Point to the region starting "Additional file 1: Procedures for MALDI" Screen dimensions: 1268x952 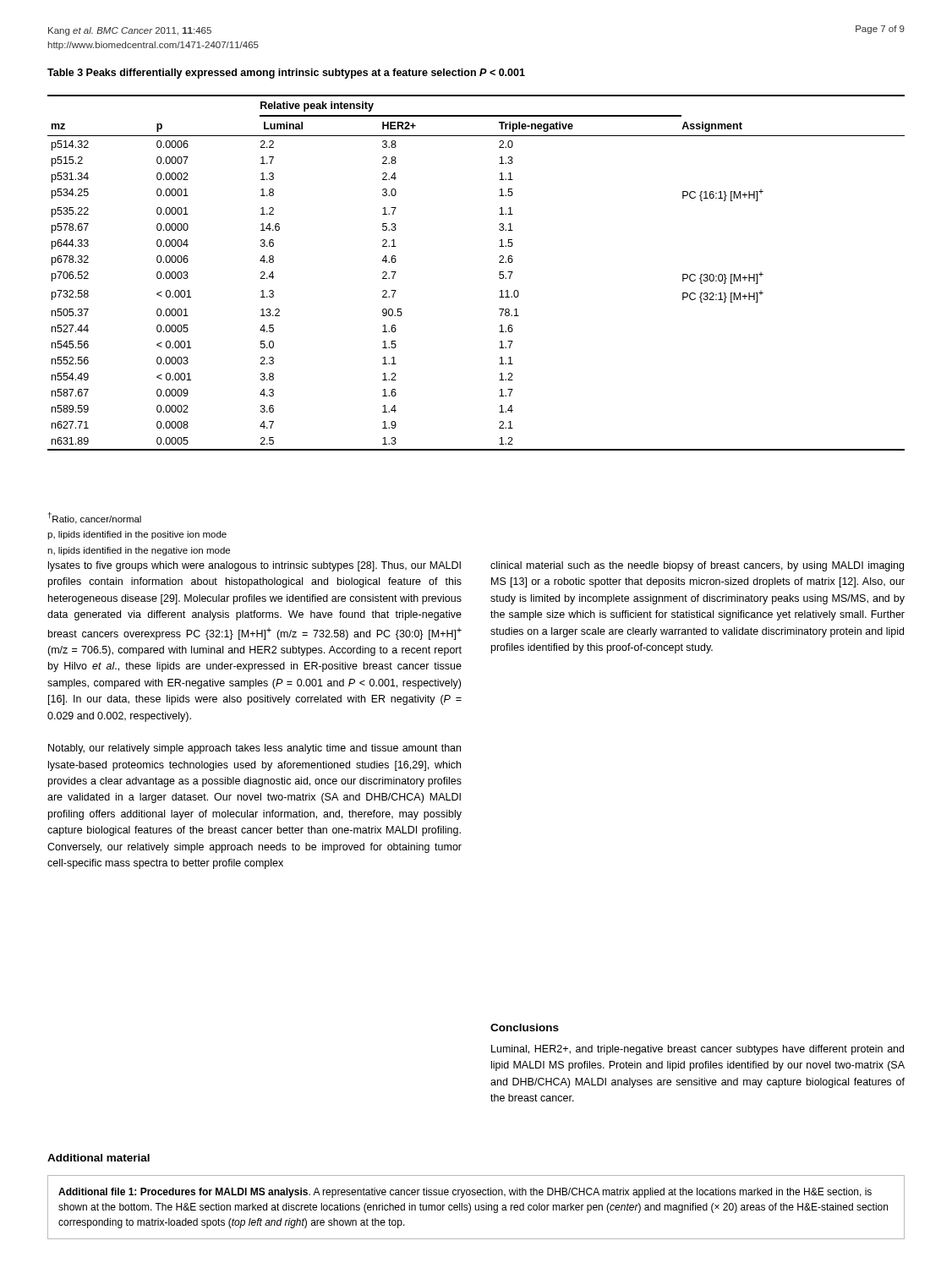[473, 1207]
